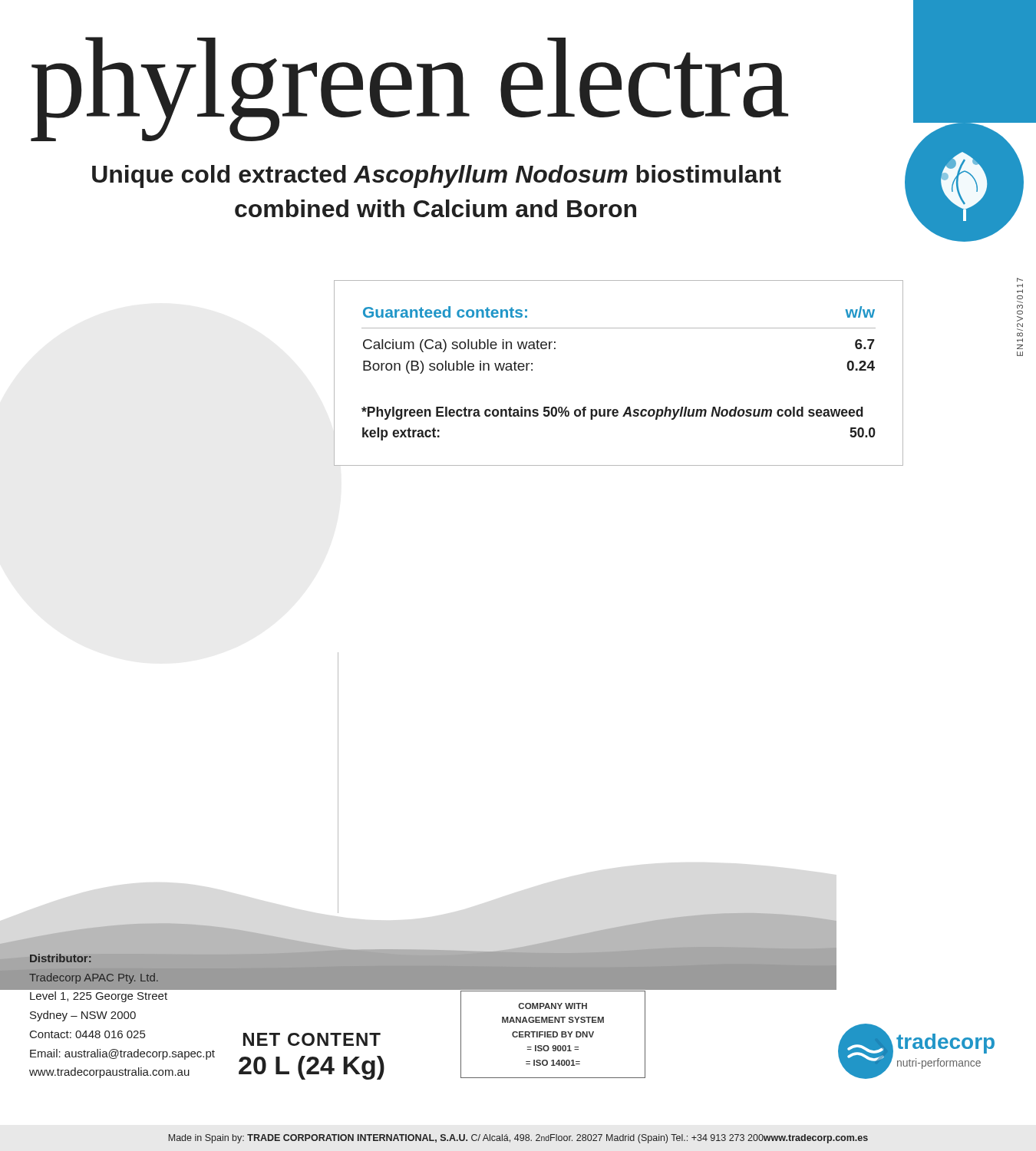Where is the passage that starts "Unique cold extracted Ascophyllum Nodosum"?
Viewport: 1036px width, 1151px height.
pos(436,192)
